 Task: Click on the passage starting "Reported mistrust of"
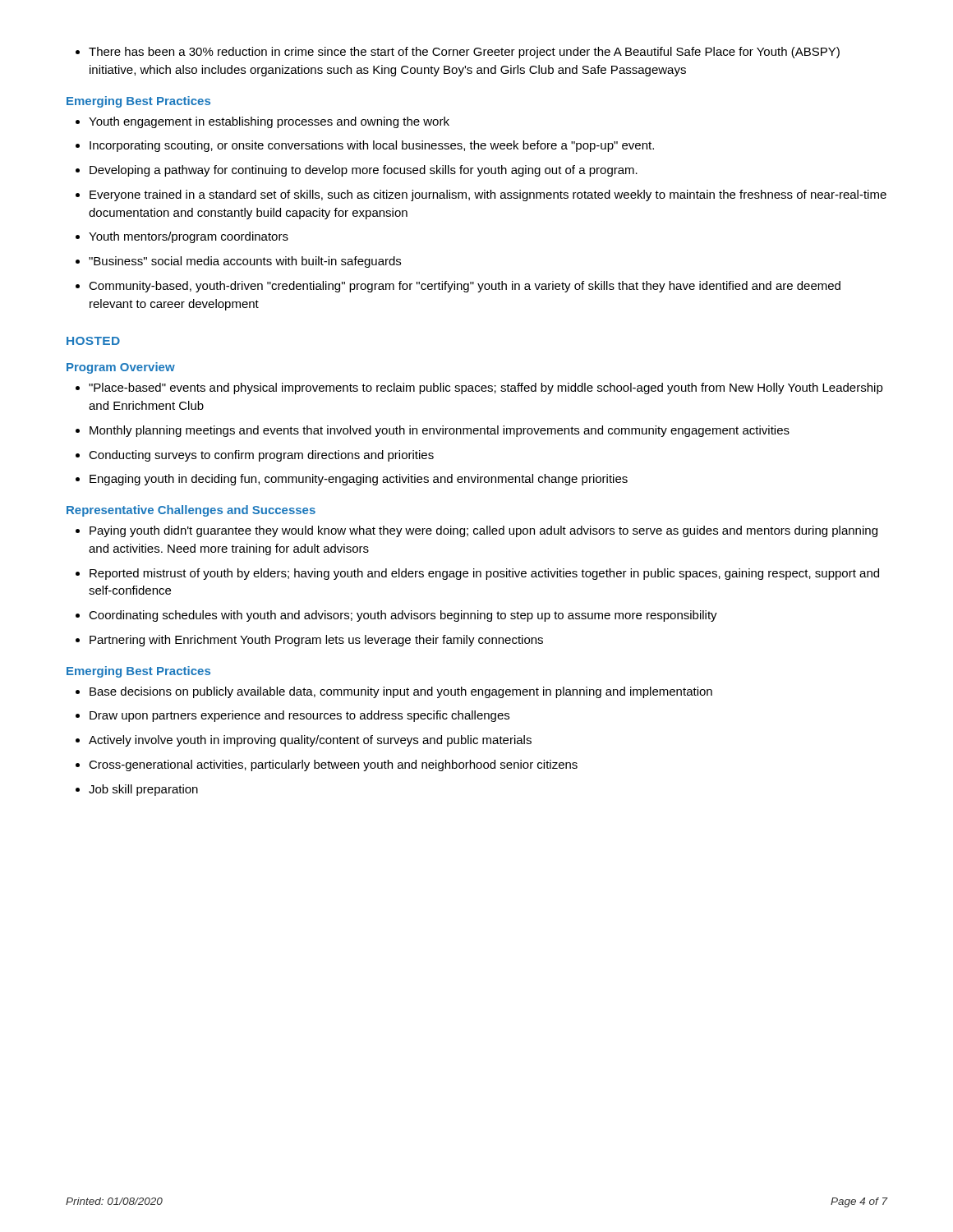point(476,582)
